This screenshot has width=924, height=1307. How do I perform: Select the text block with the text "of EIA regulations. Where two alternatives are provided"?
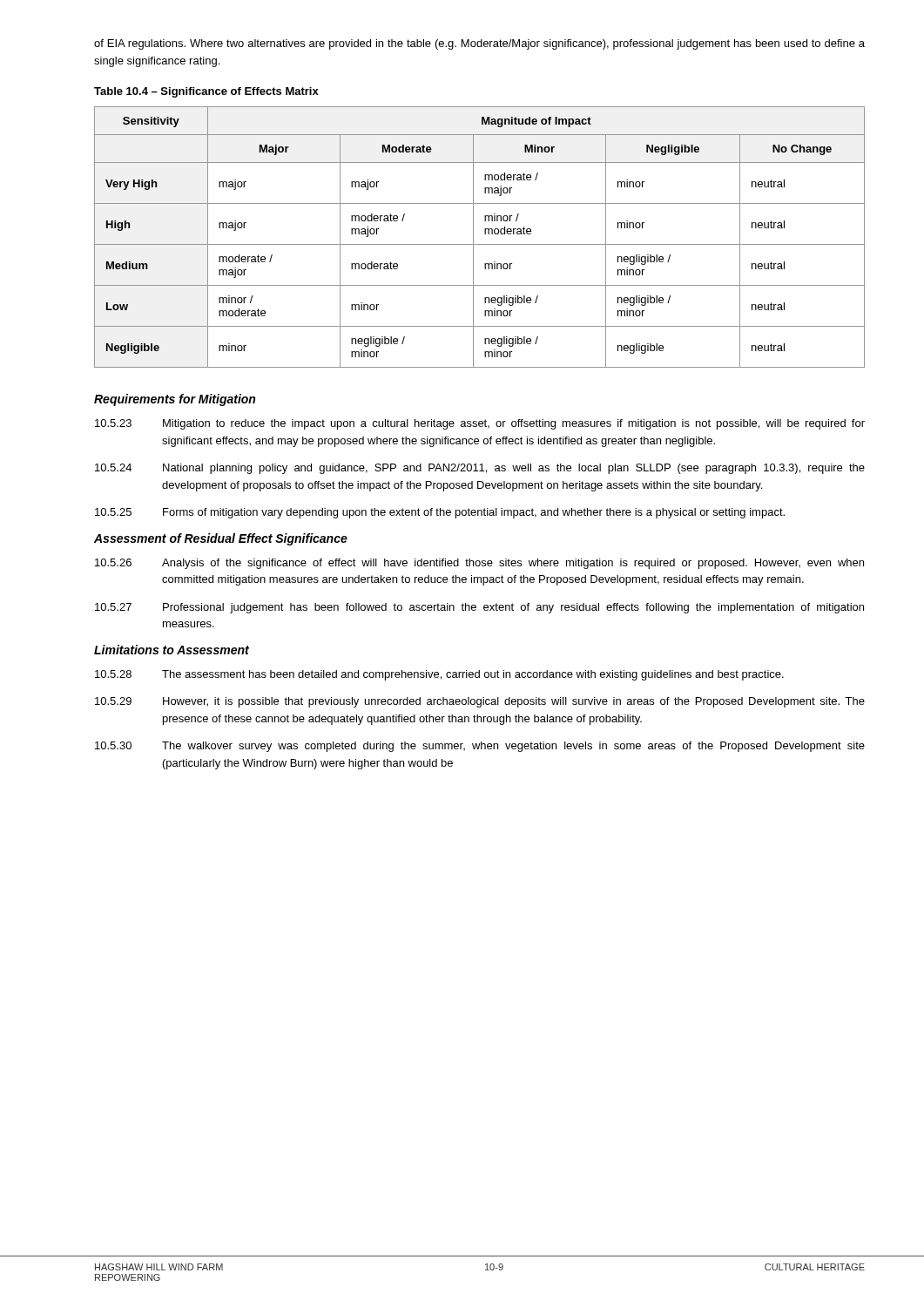(x=479, y=52)
